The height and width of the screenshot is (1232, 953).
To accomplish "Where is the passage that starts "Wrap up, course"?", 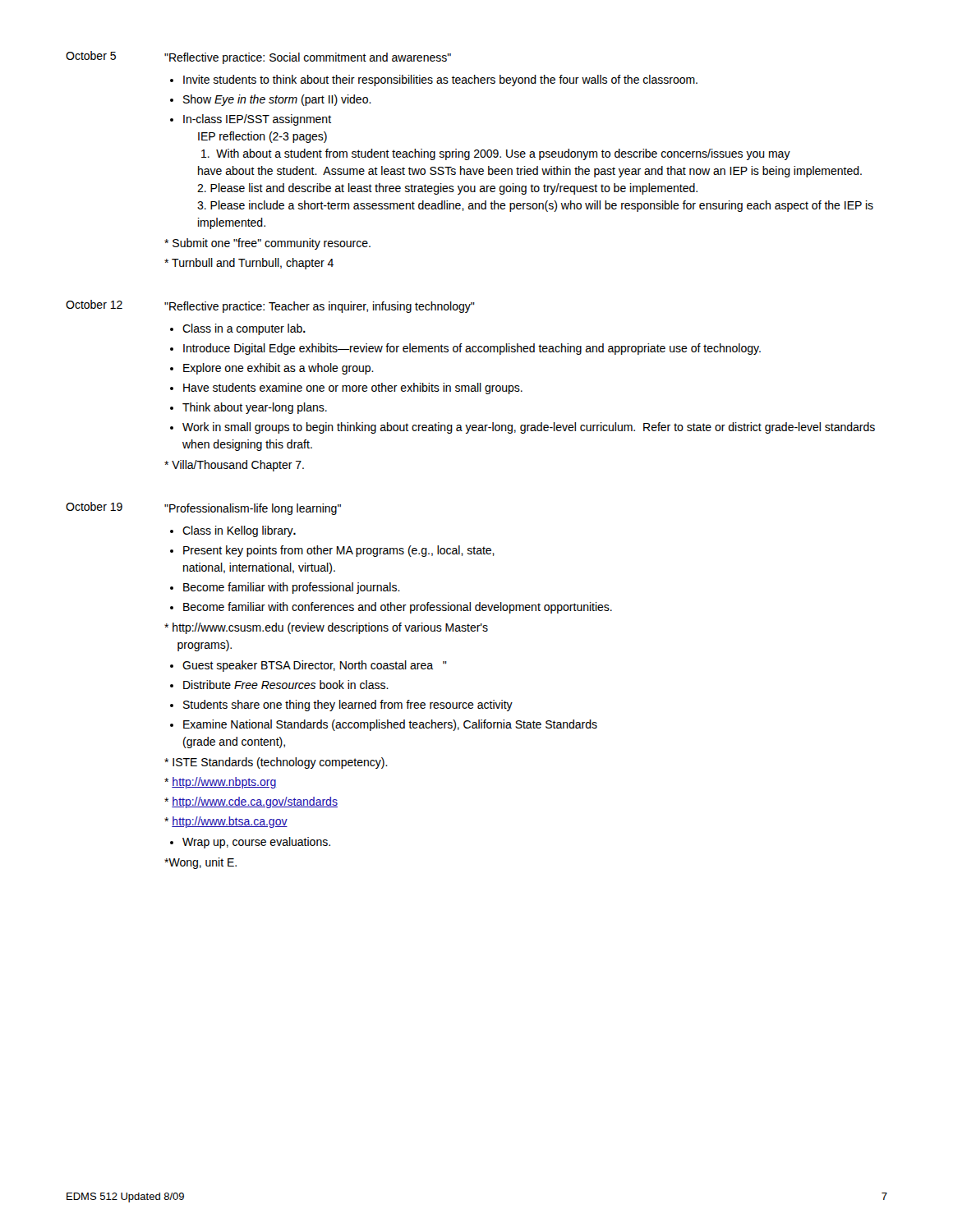I will tap(257, 842).
